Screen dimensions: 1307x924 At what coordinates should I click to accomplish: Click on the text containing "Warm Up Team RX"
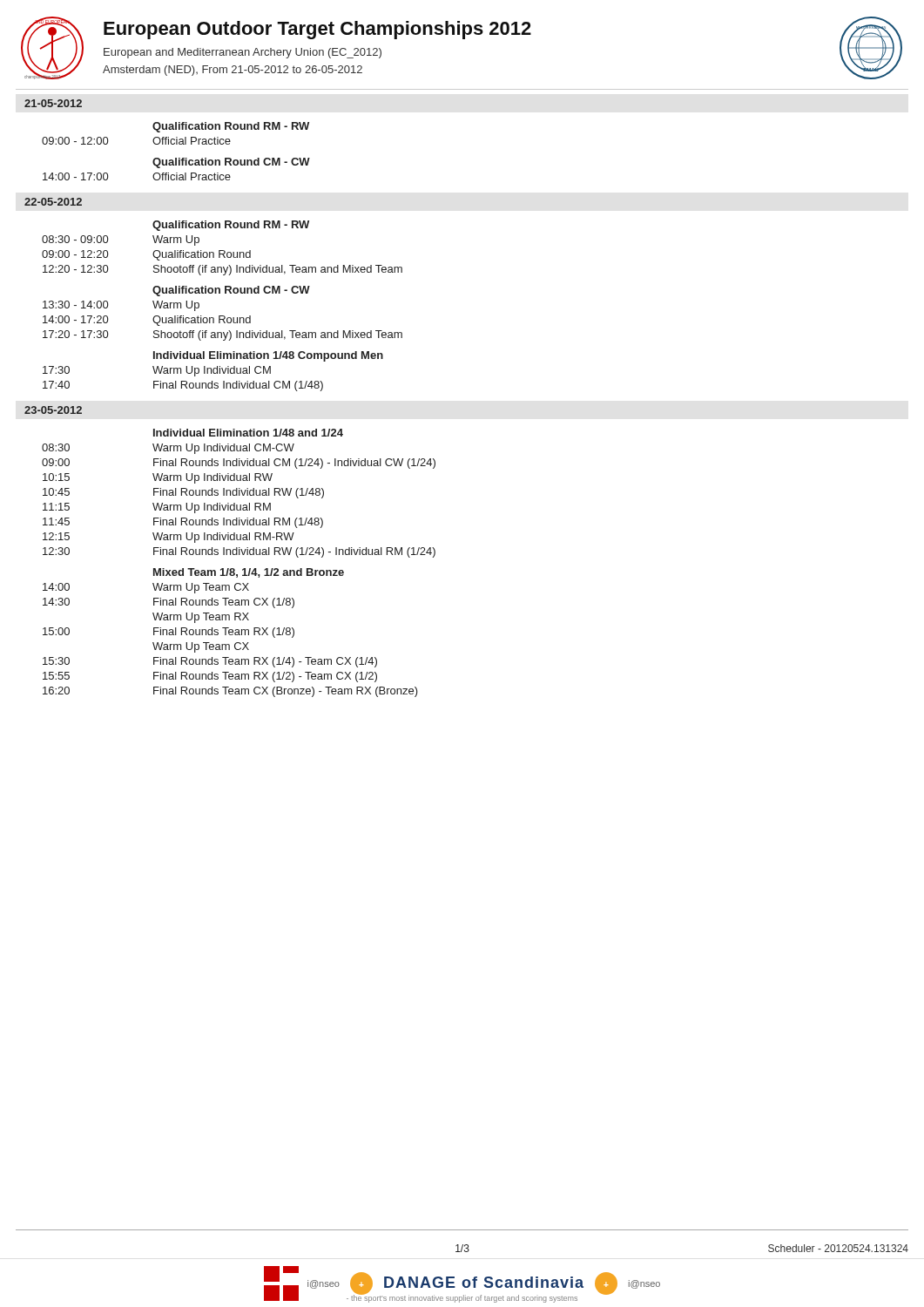coord(201,618)
